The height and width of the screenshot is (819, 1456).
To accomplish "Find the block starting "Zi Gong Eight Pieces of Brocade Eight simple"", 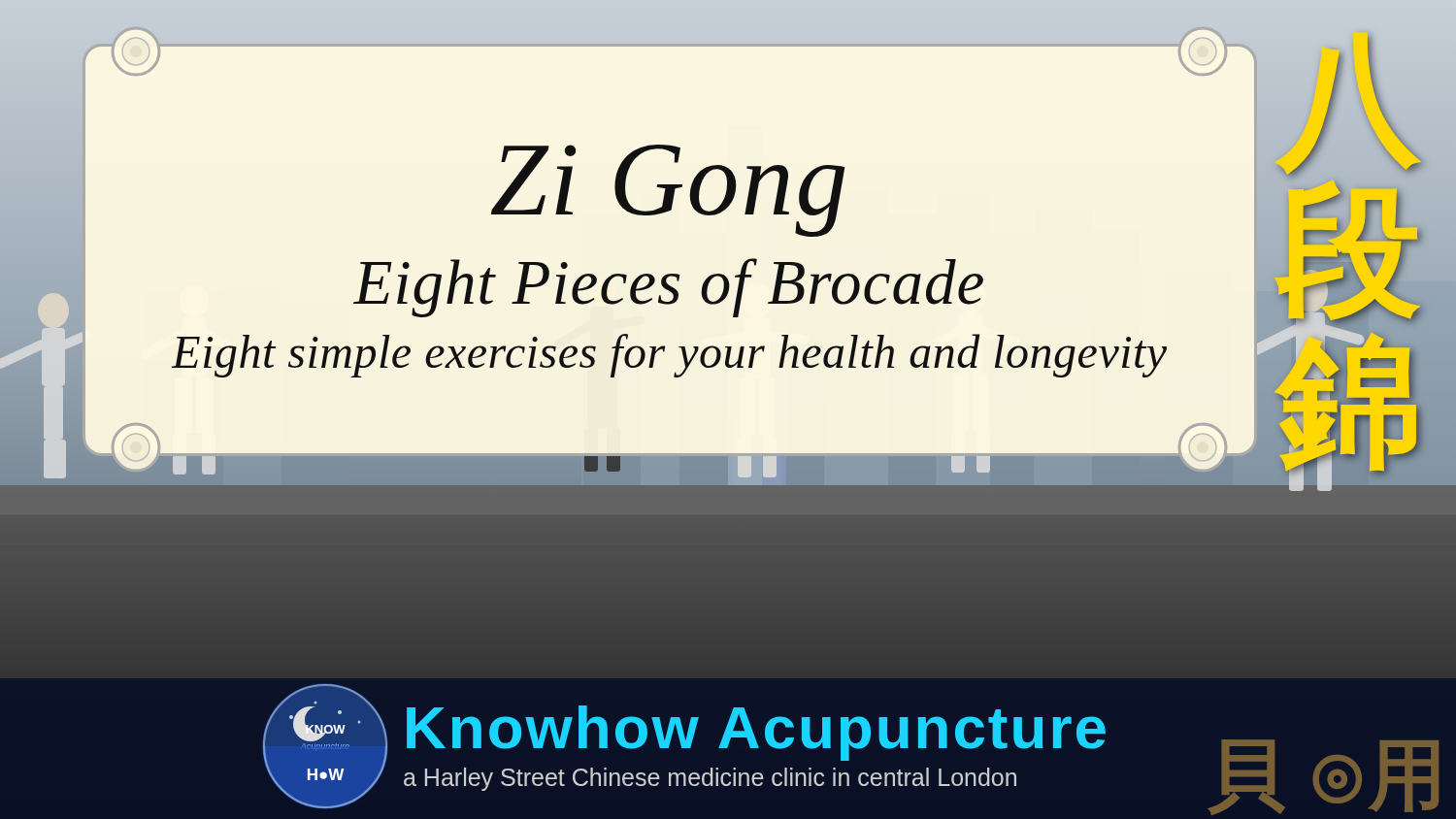I will [670, 250].
